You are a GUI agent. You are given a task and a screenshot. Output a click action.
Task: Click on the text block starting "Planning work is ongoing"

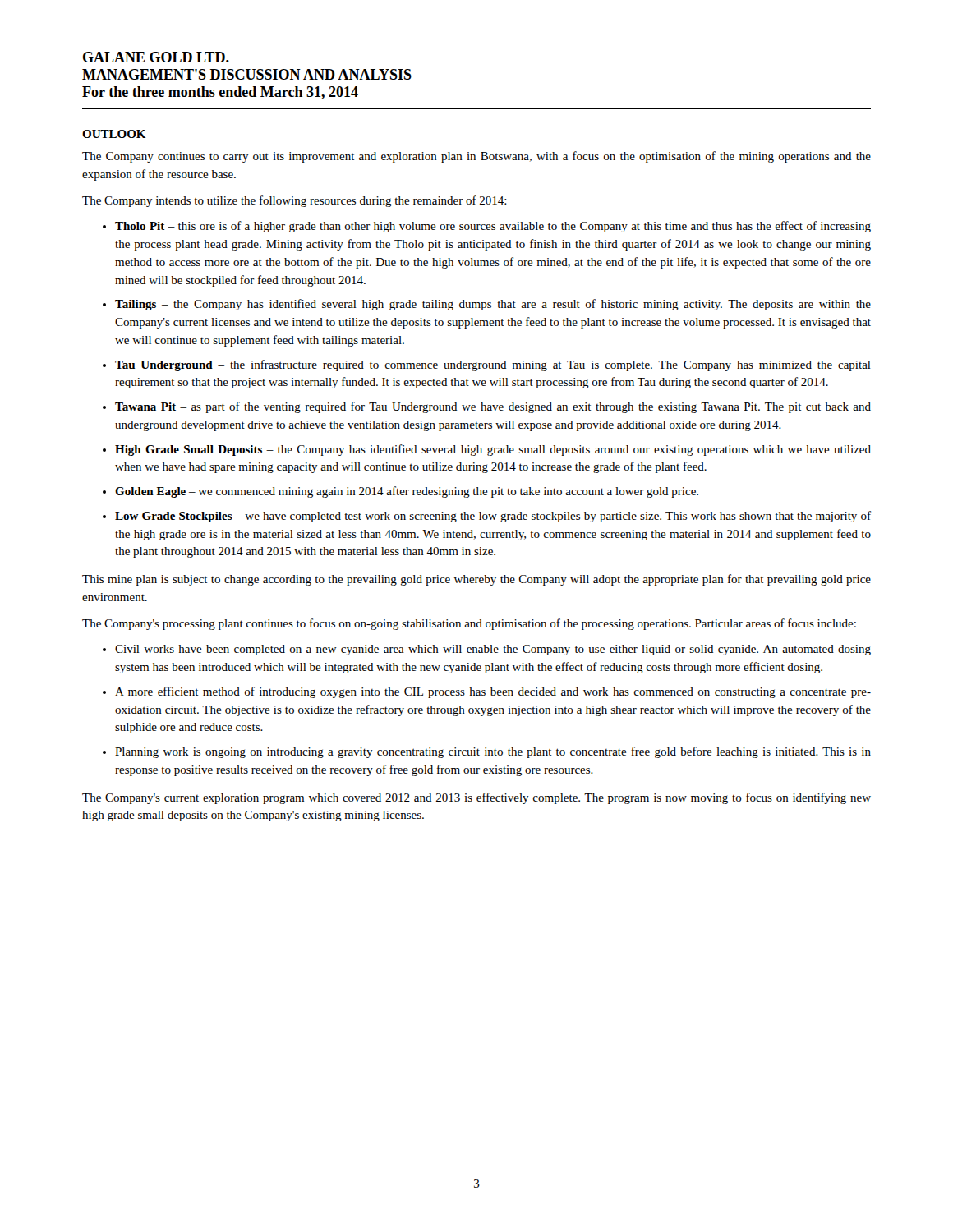(x=493, y=760)
